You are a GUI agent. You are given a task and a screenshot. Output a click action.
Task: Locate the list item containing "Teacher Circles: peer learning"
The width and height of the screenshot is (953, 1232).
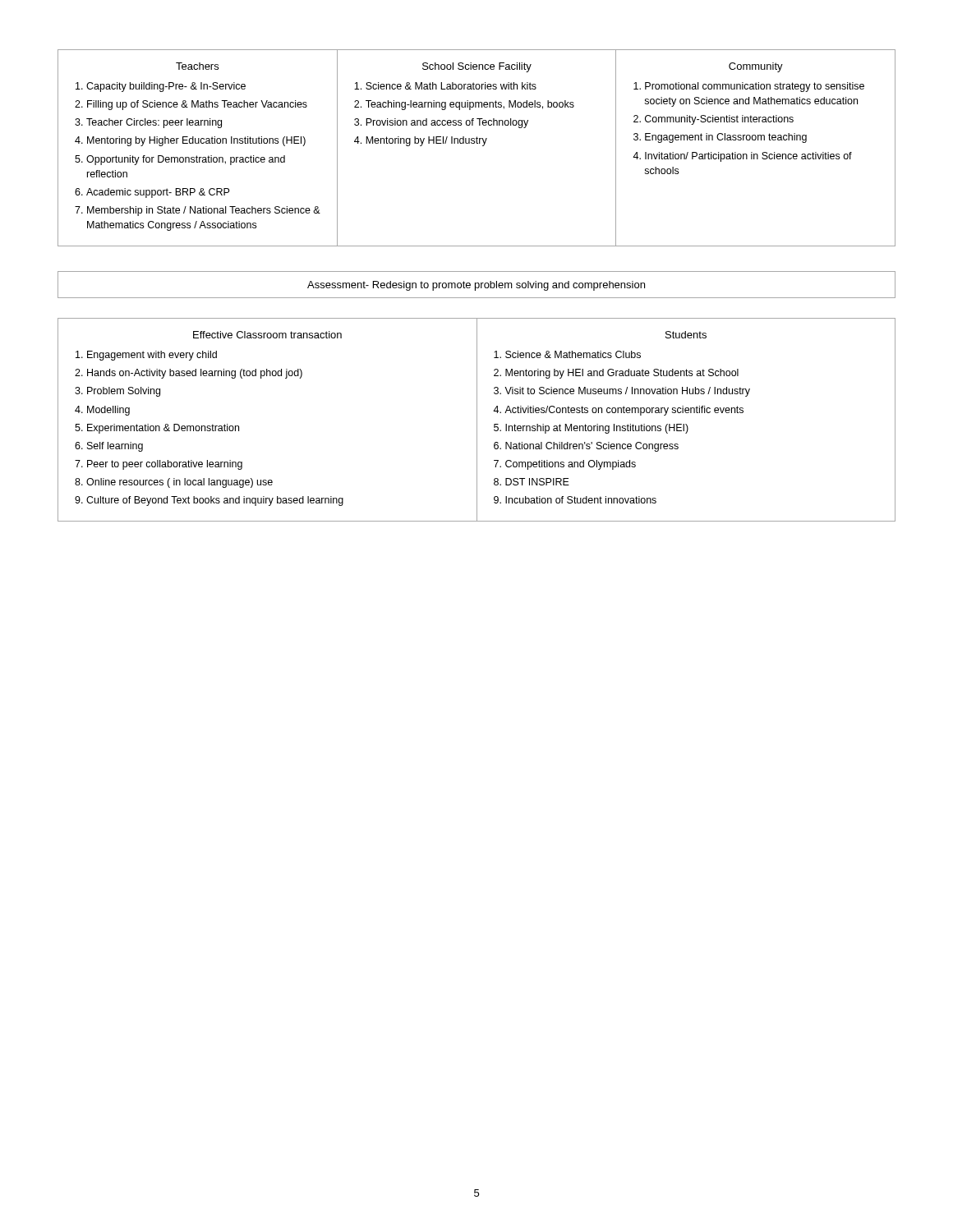[x=154, y=123]
